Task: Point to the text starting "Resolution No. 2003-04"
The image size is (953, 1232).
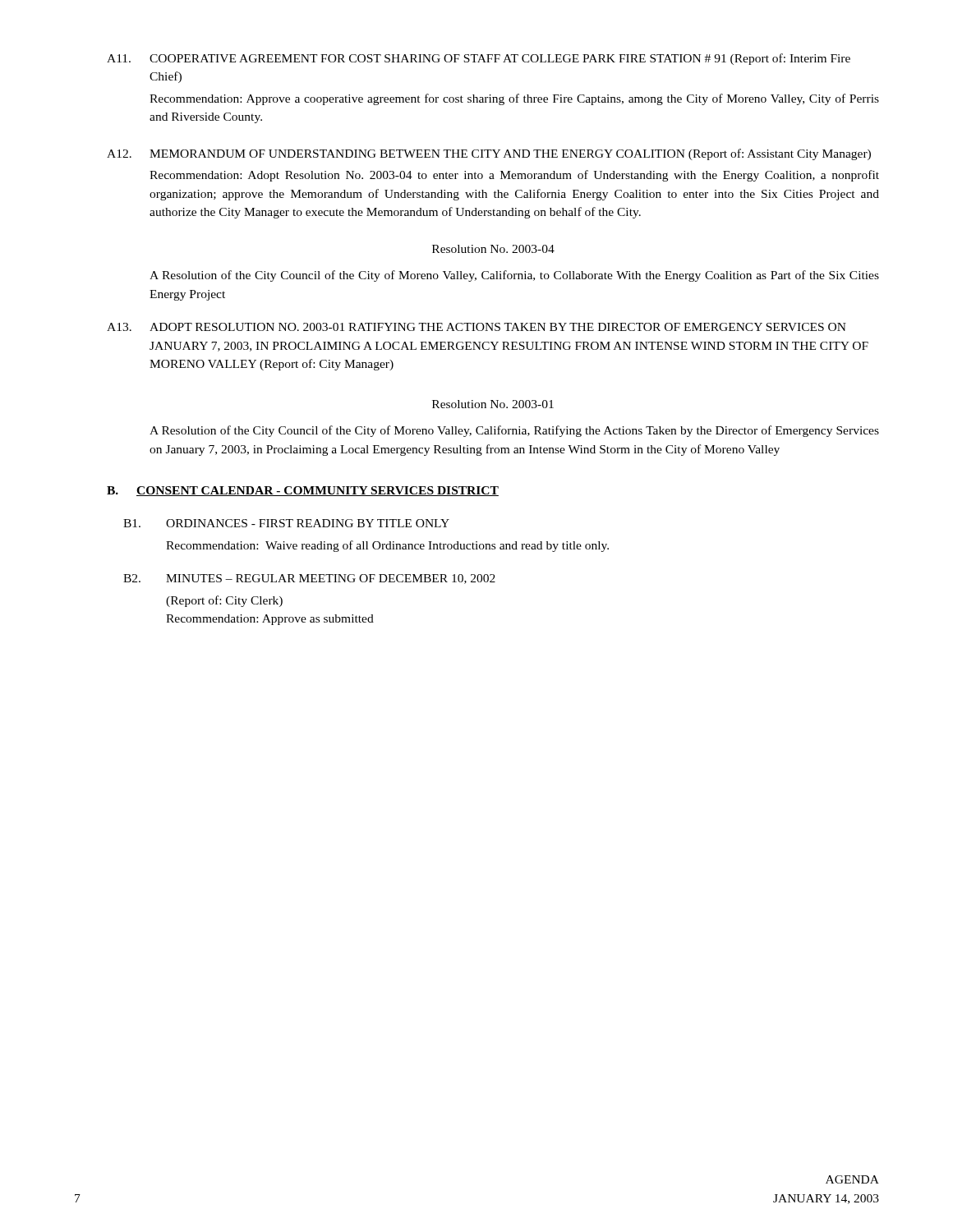Action: click(x=493, y=248)
